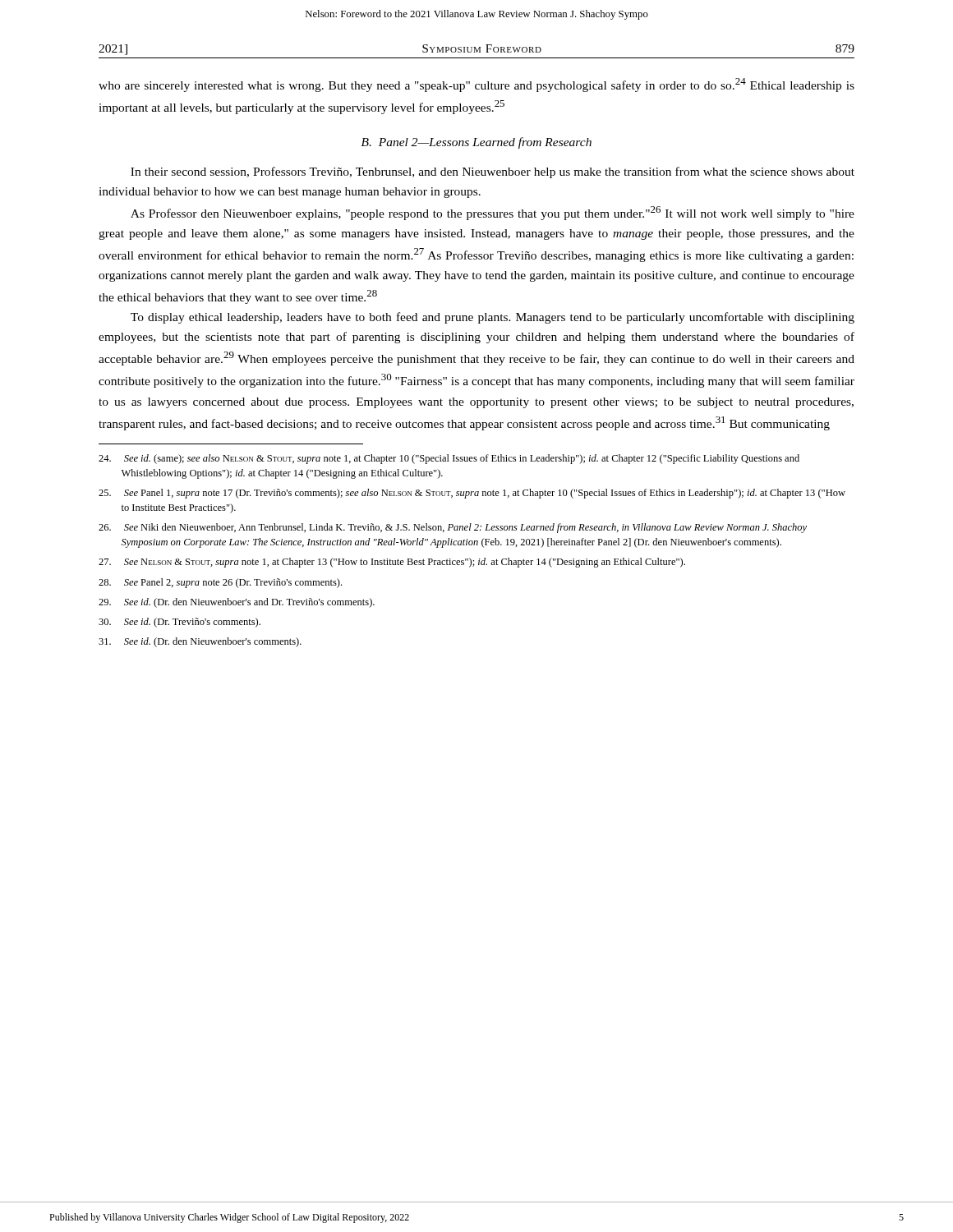Viewport: 953px width, 1232px height.
Task: Select the footnote with the text "See Niki den Nieuwenboer, Ann"
Action: click(x=453, y=534)
